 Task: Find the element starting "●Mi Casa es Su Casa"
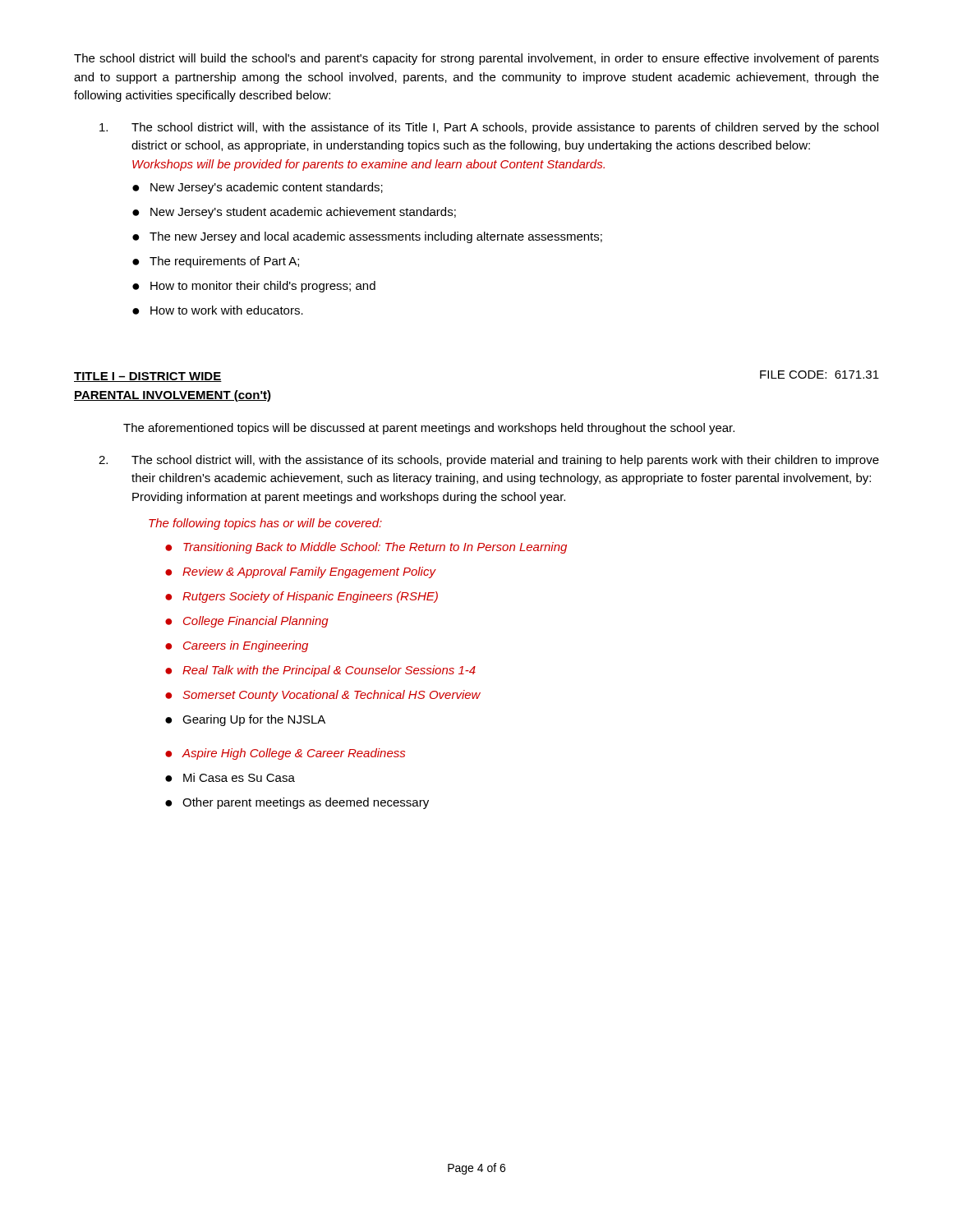coord(230,777)
